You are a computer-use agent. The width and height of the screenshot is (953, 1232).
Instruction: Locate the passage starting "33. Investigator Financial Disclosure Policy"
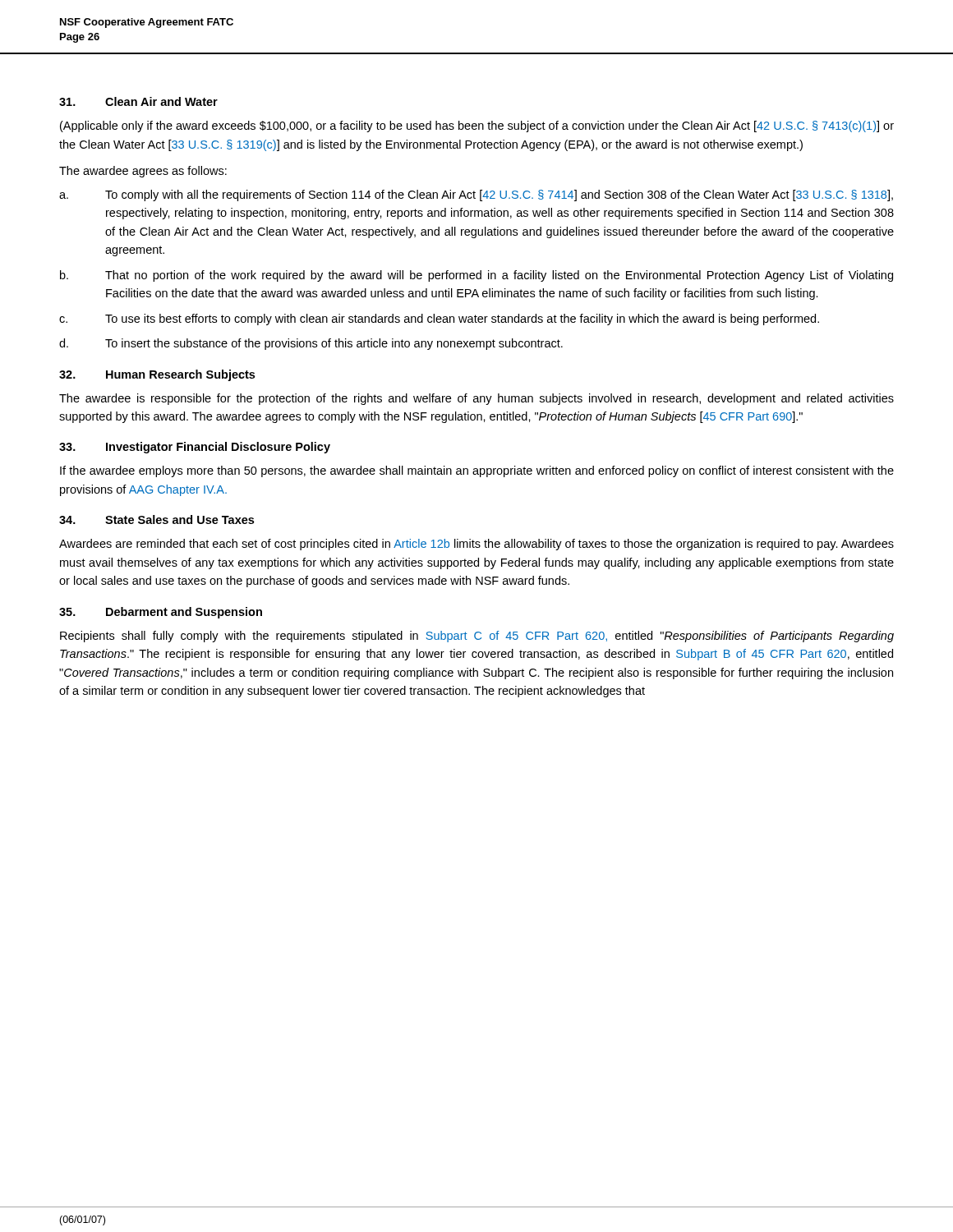pos(195,447)
